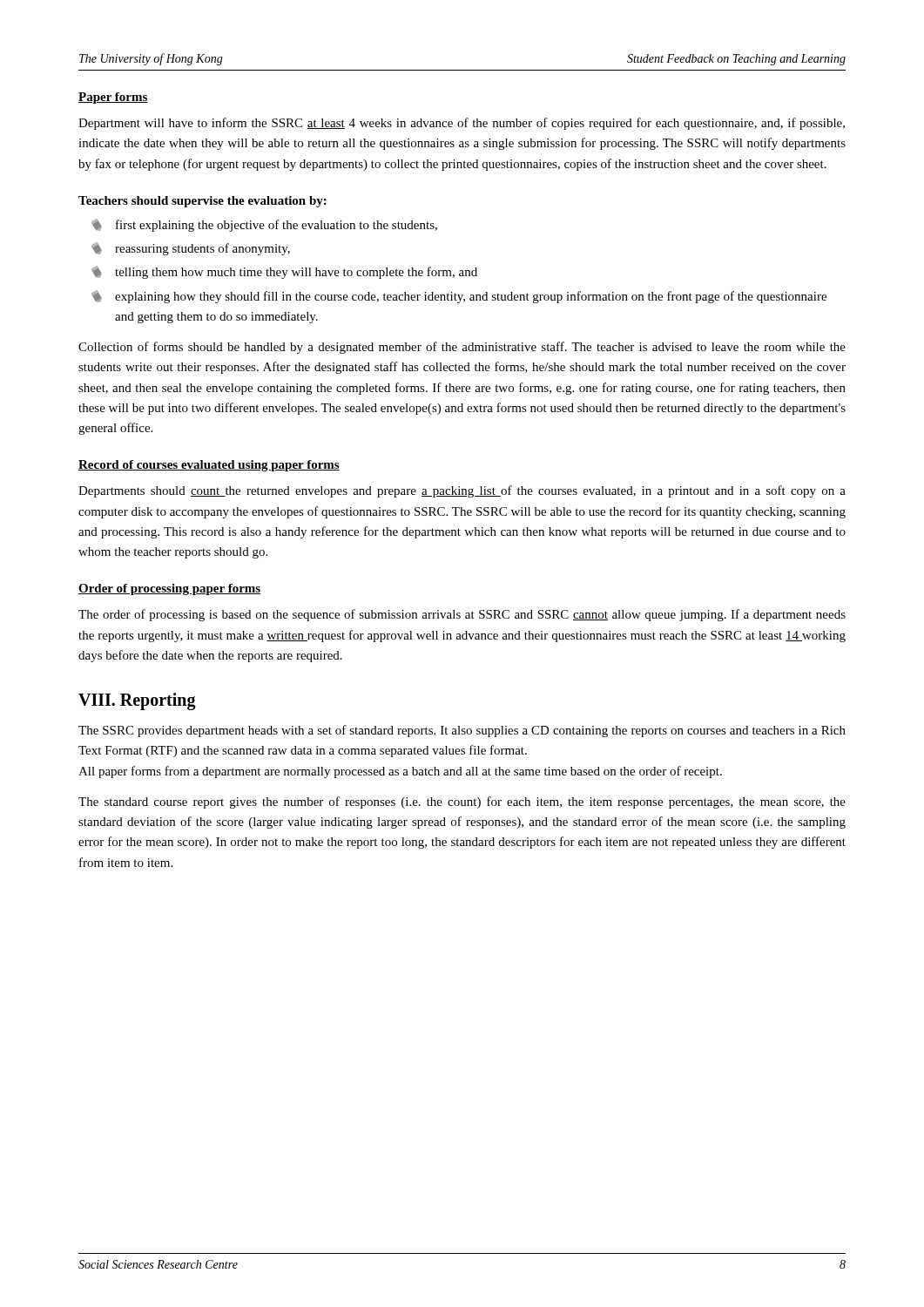Select the title that says "VIII. Reporting"

pyautogui.click(x=137, y=700)
